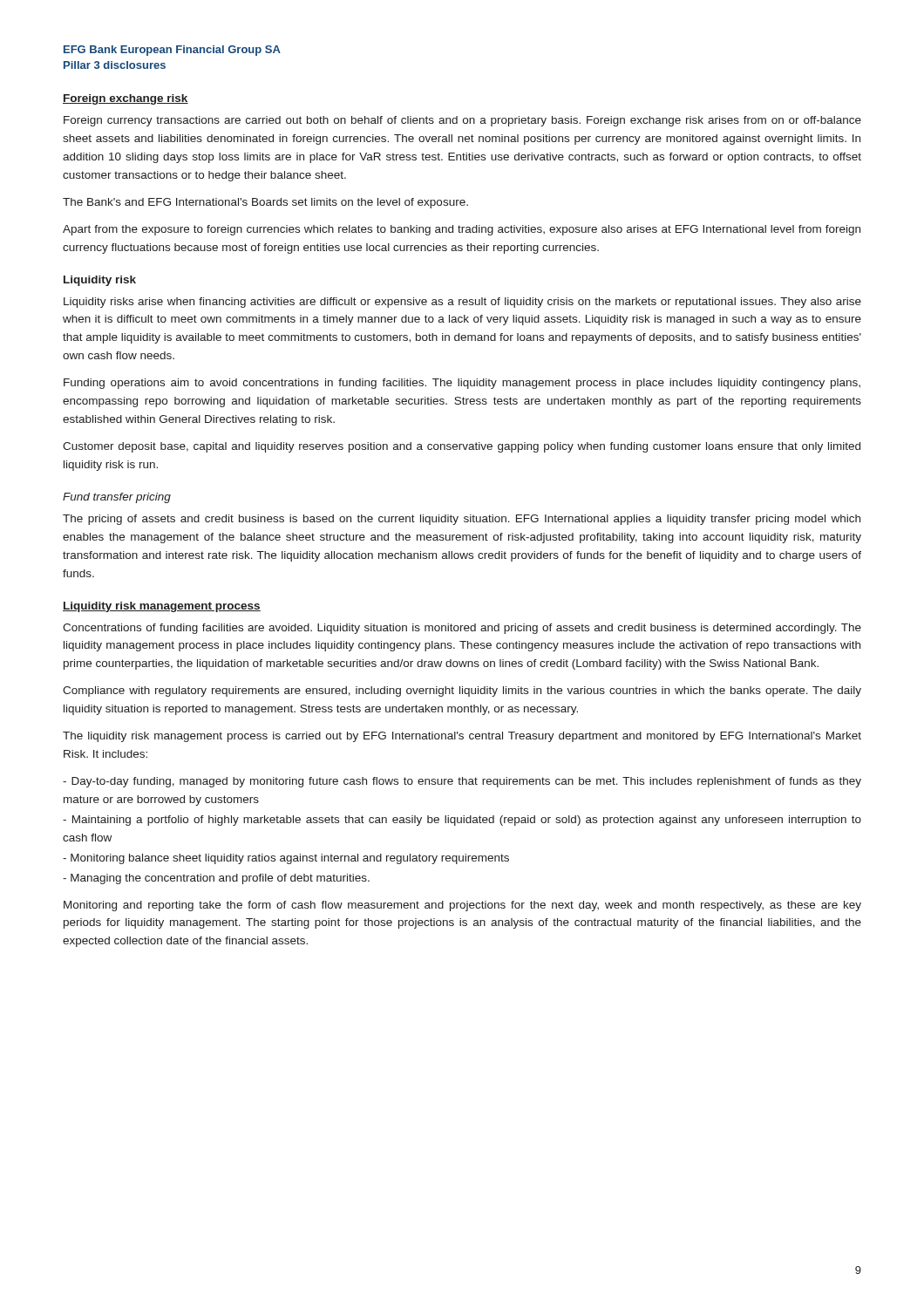Image resolution: width=924 pixels, height=1308 pixels.
Task: Point to the region starting "Monitoring and reporting take the form of"
Action: [462, 922]
